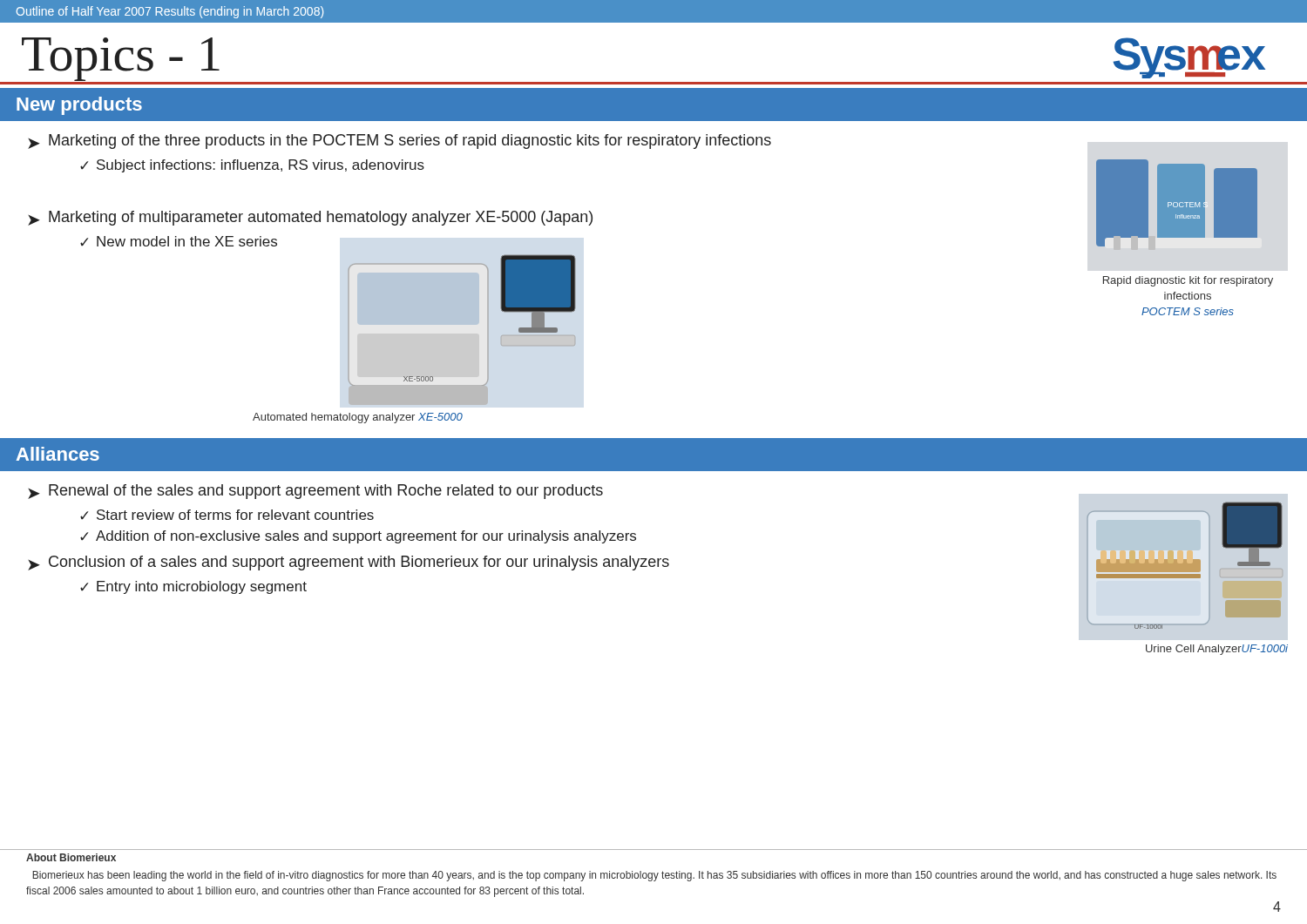Image resolution: width=1307 pixels, height=924 pixels.
Task: Click where it says "Topics - 1"
Action: [x=122, y=54]
